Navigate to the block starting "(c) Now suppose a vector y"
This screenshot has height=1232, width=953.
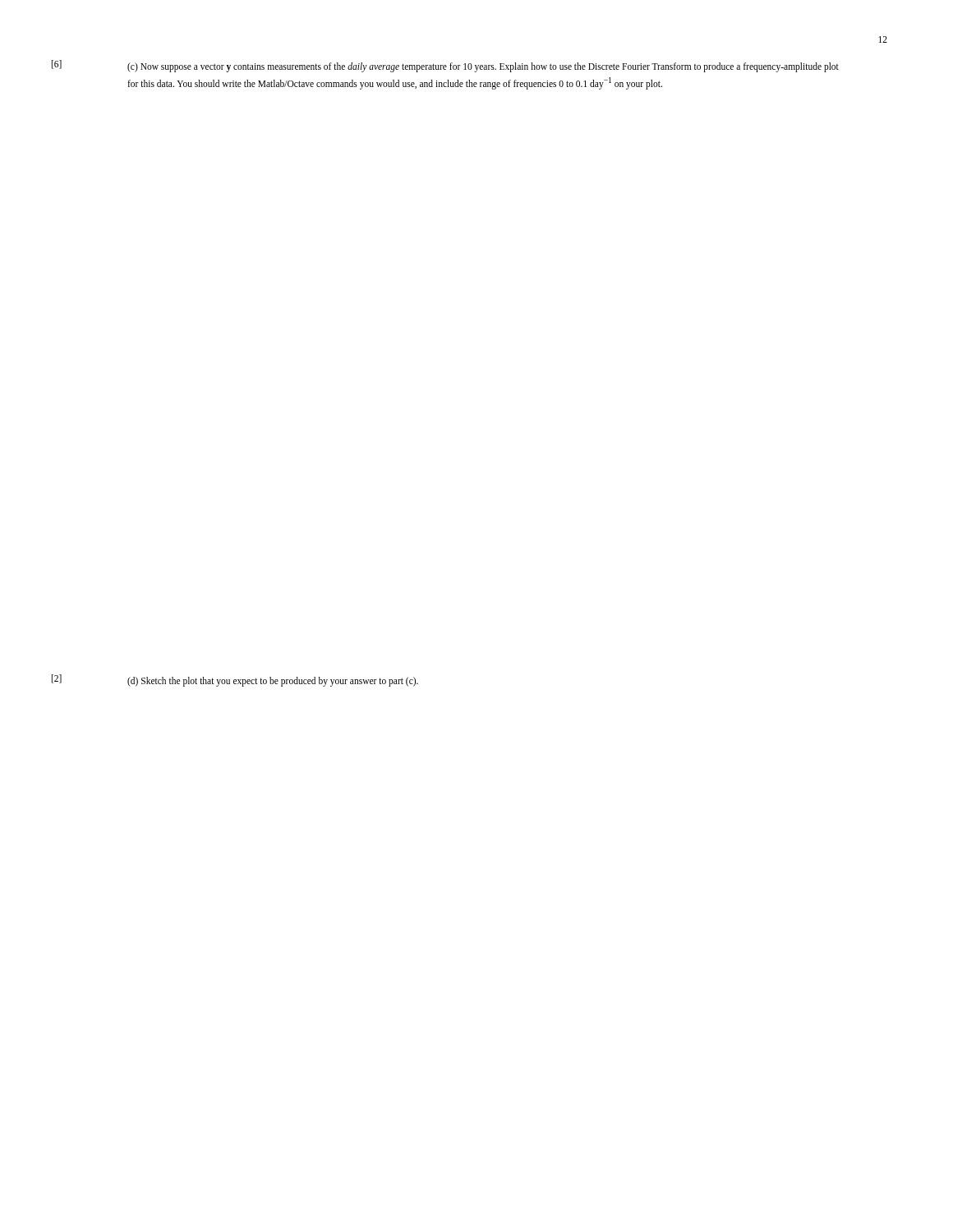(x=483, y=75)
